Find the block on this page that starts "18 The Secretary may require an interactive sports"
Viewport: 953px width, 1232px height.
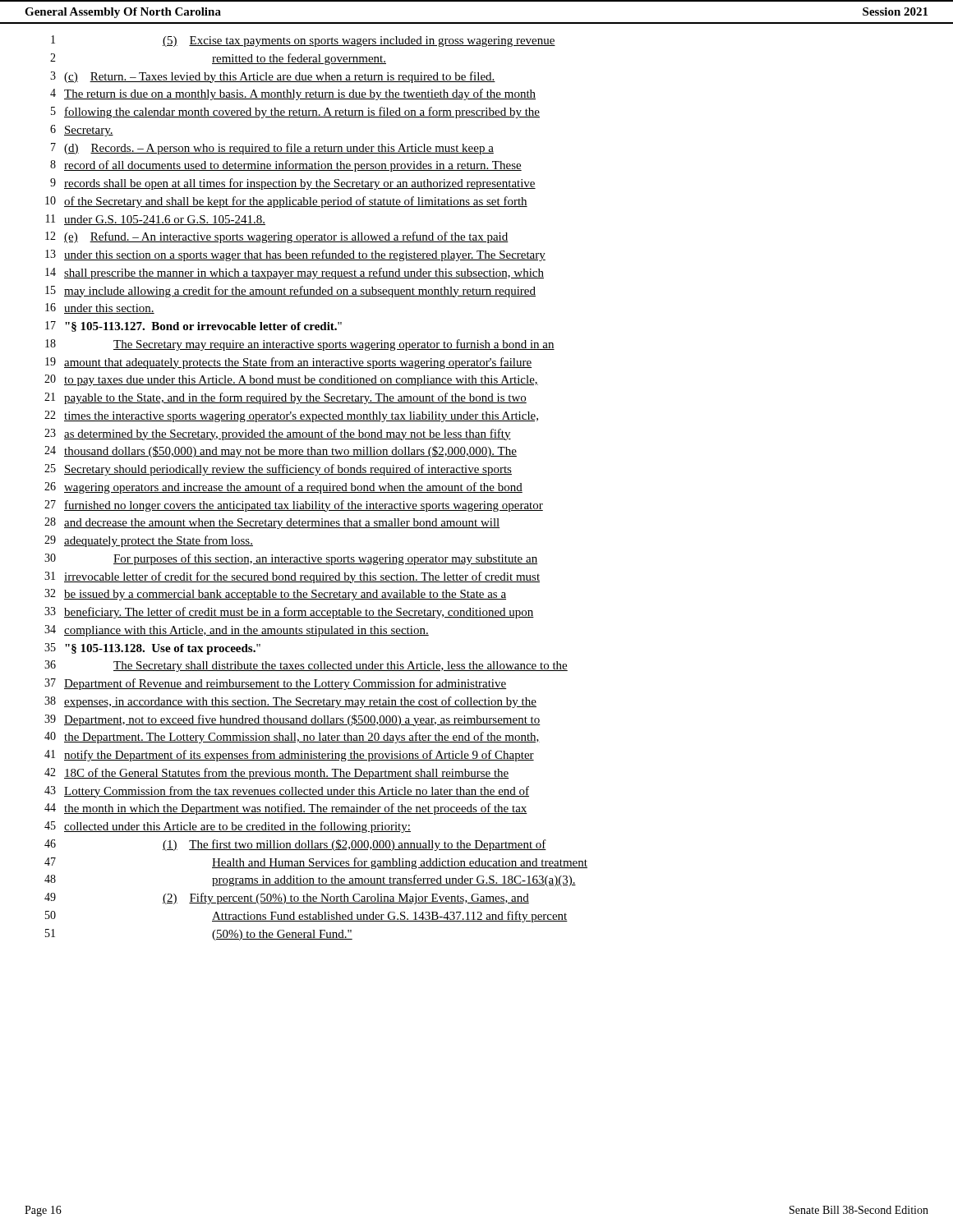tap(476, 443)
